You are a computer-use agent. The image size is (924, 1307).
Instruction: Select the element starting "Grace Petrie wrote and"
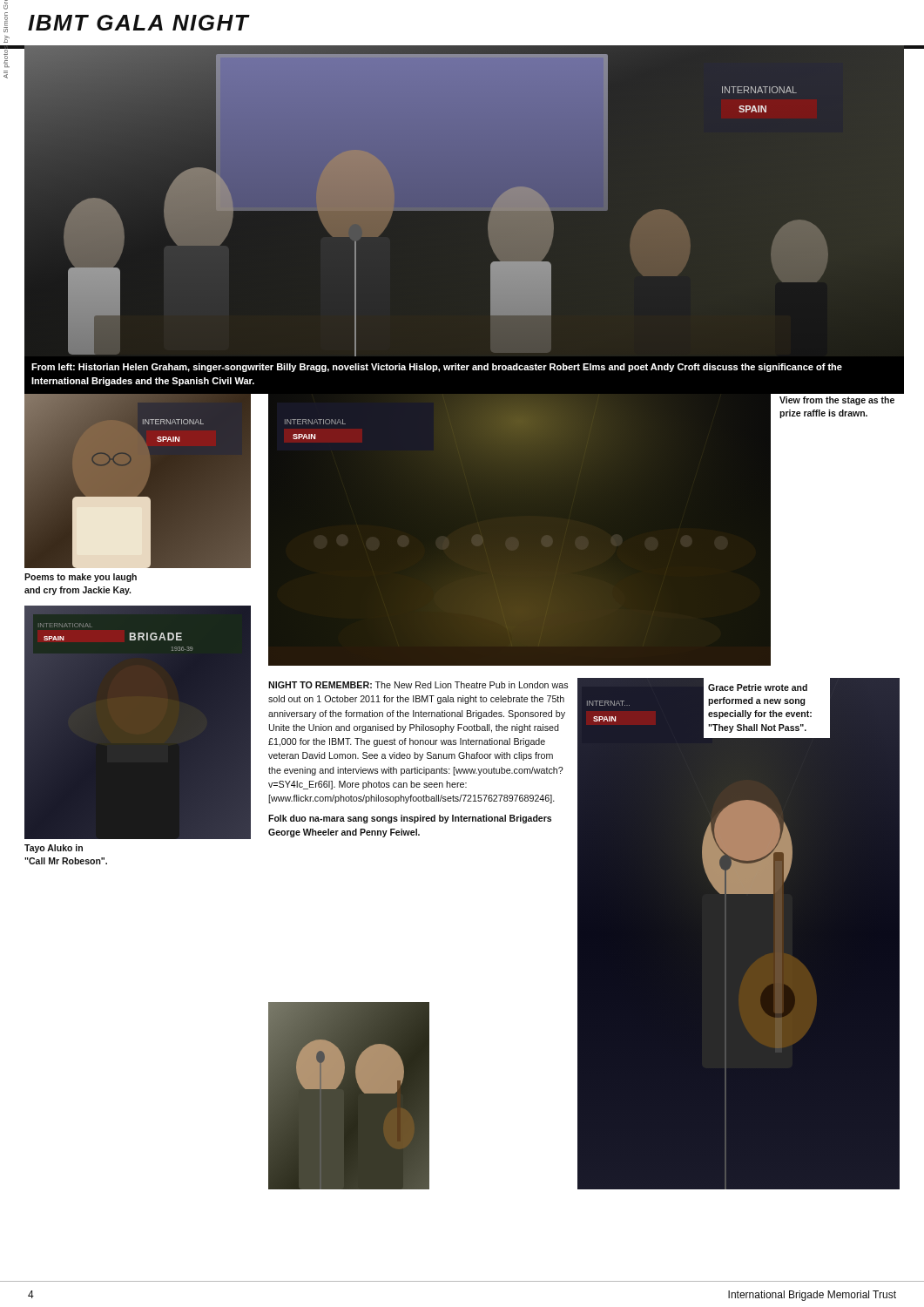[x=760, y=707]
